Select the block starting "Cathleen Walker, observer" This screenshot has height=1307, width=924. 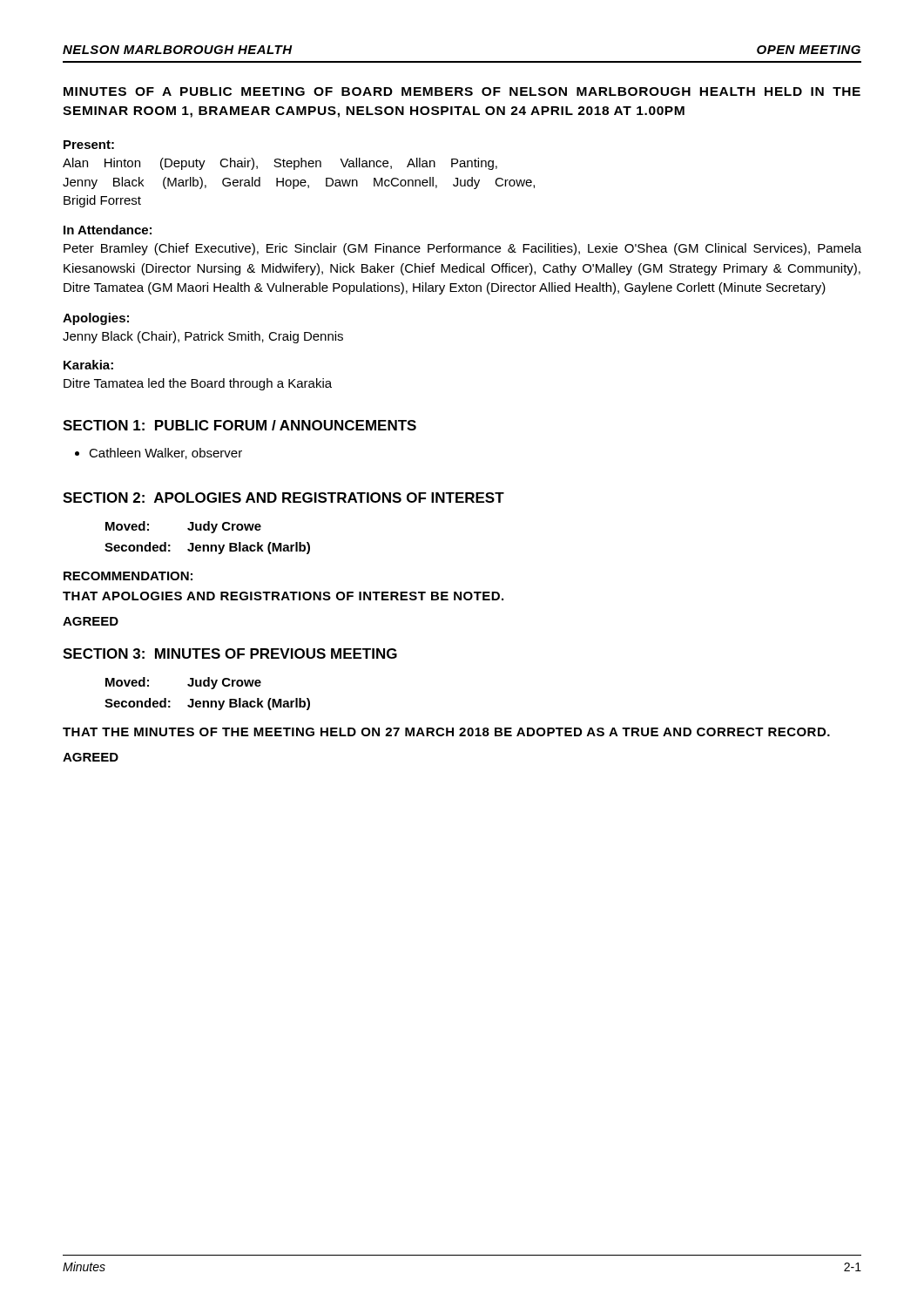pyautogui.click(x=166, y=453)
